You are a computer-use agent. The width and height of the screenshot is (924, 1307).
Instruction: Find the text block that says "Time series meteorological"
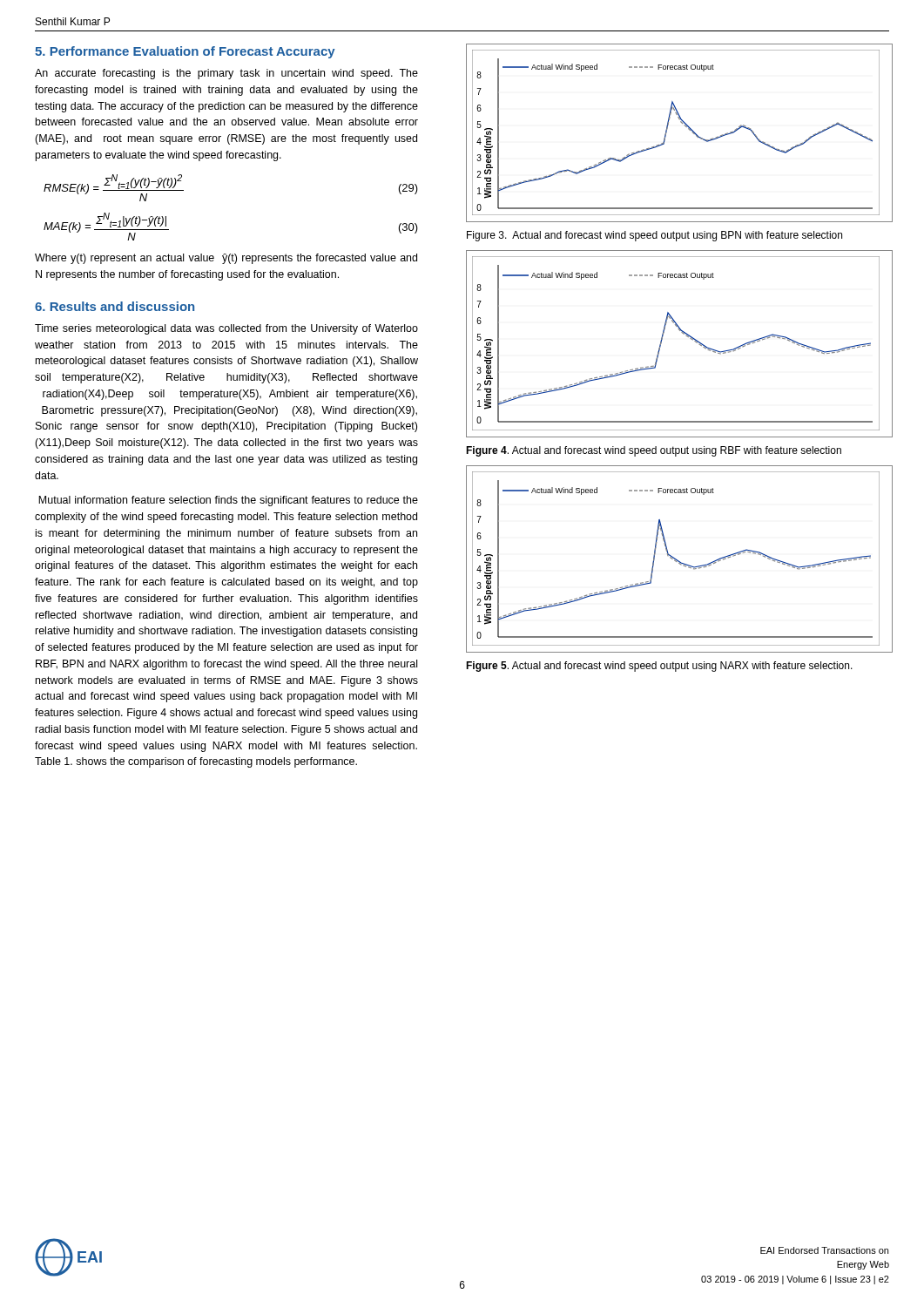tap(226, 402)
